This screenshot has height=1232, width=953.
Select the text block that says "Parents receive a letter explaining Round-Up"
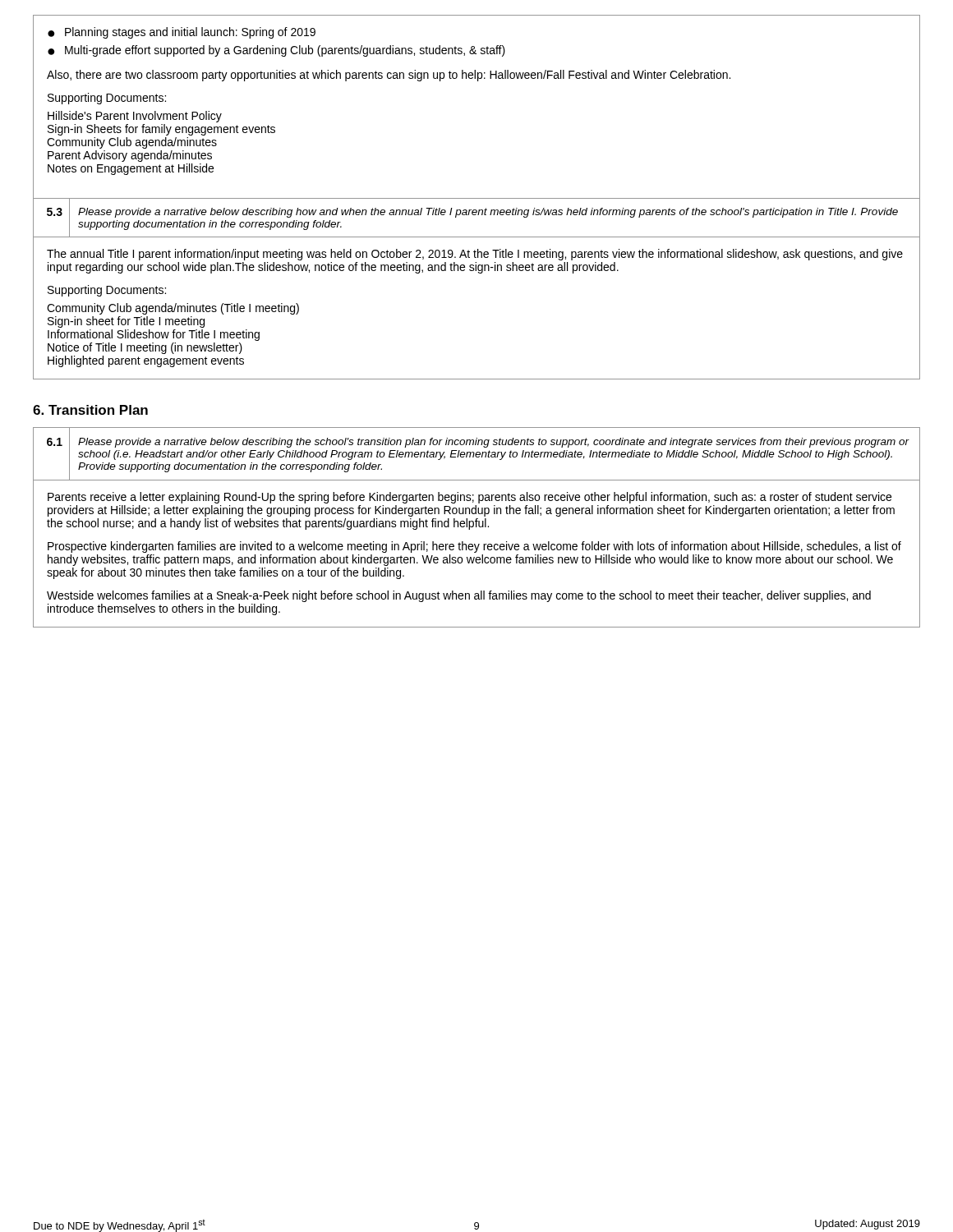click(x=471, y=510)
